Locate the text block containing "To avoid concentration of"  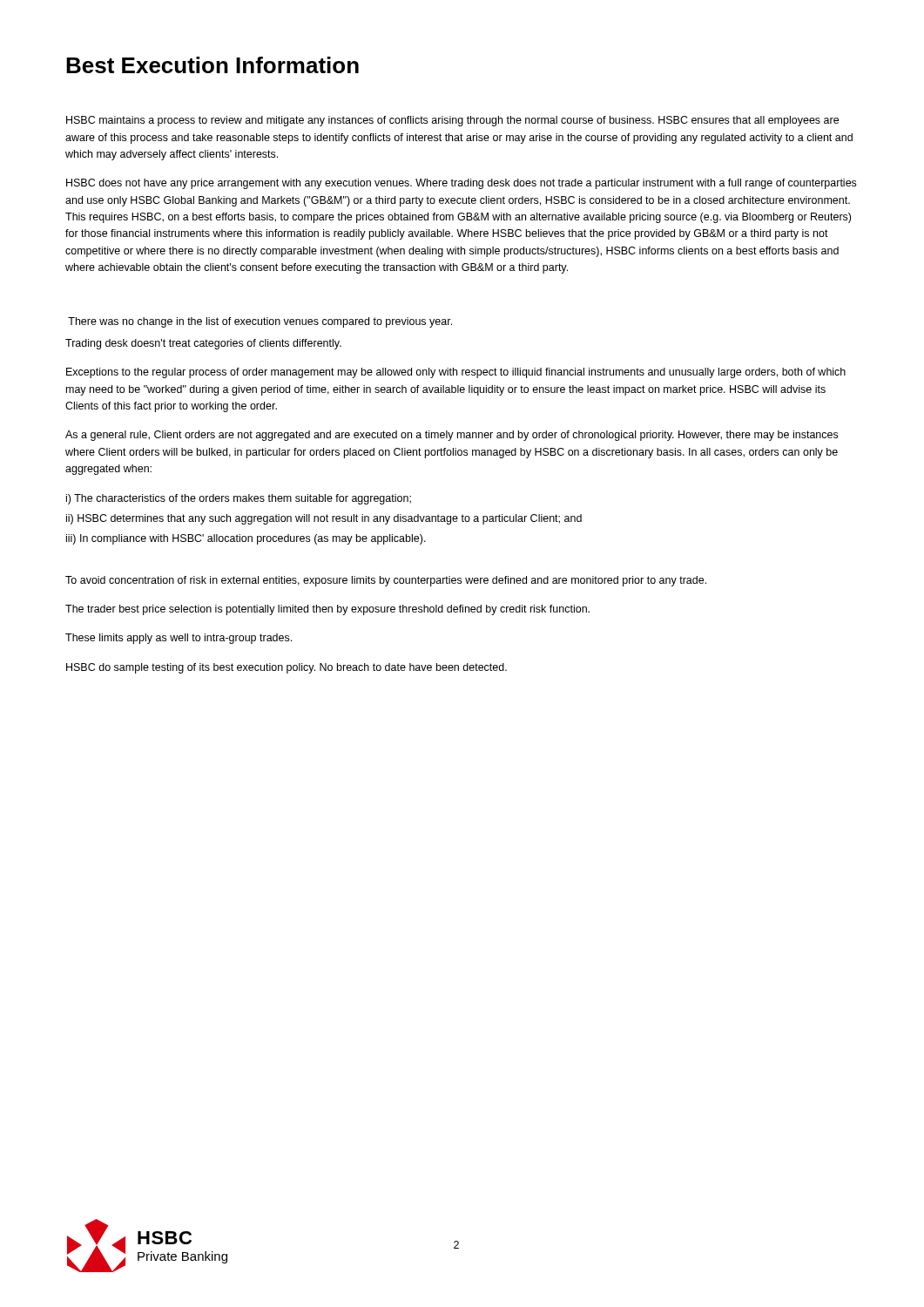(x=386, y=580)
